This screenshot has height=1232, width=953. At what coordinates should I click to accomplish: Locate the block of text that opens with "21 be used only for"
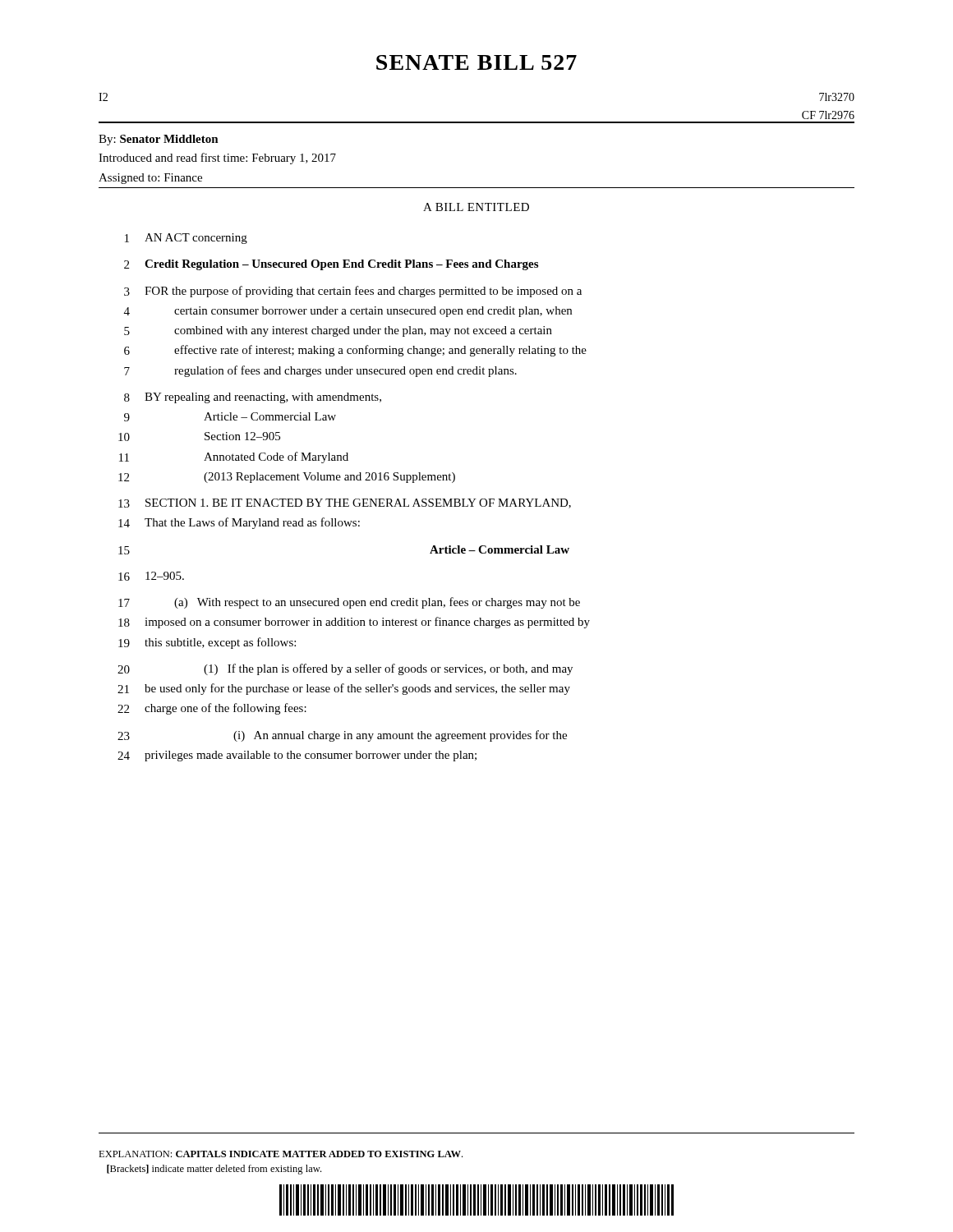tap(476, 689)
